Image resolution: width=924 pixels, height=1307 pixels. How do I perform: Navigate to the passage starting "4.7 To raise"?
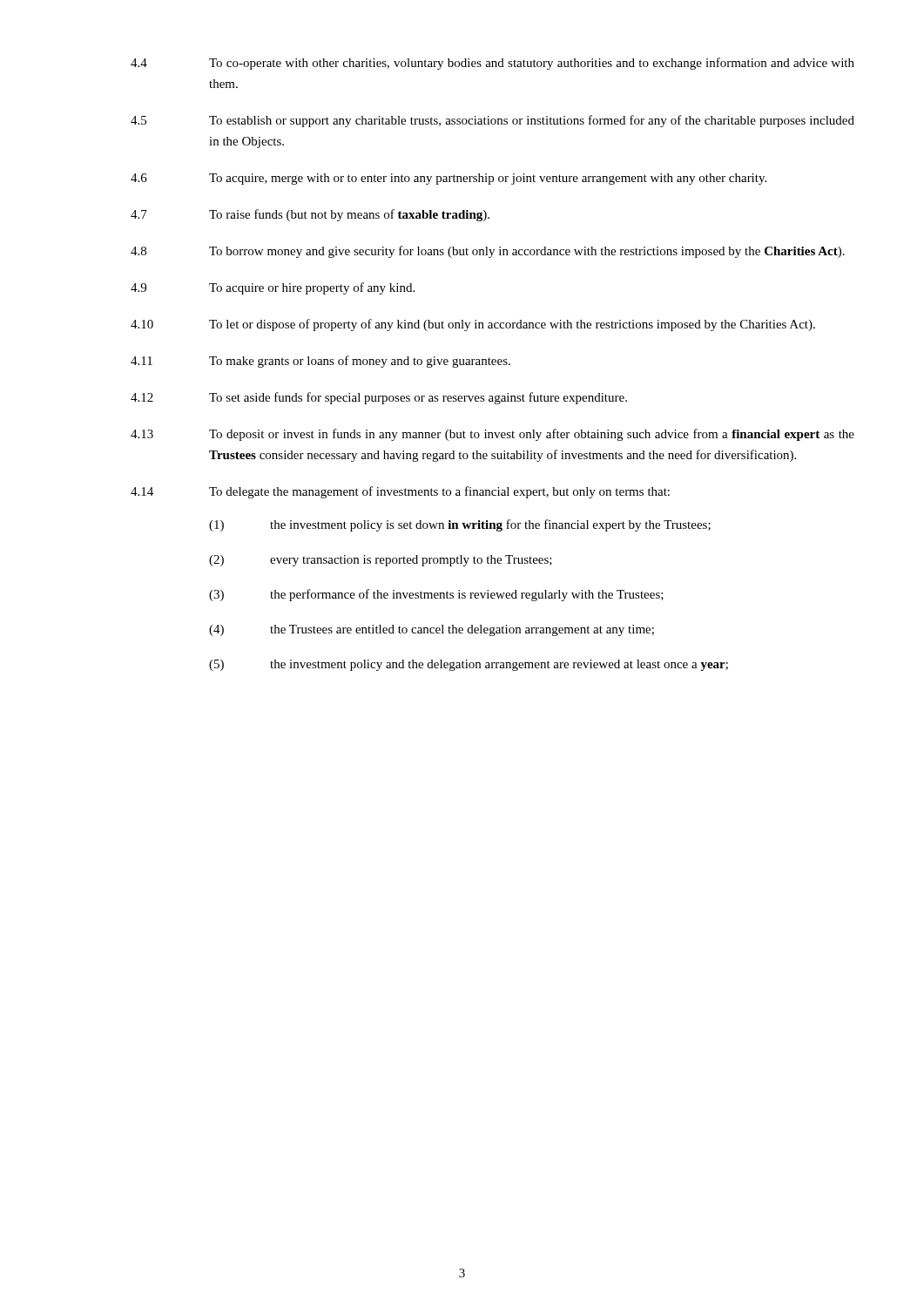click(x=492, y=214)
